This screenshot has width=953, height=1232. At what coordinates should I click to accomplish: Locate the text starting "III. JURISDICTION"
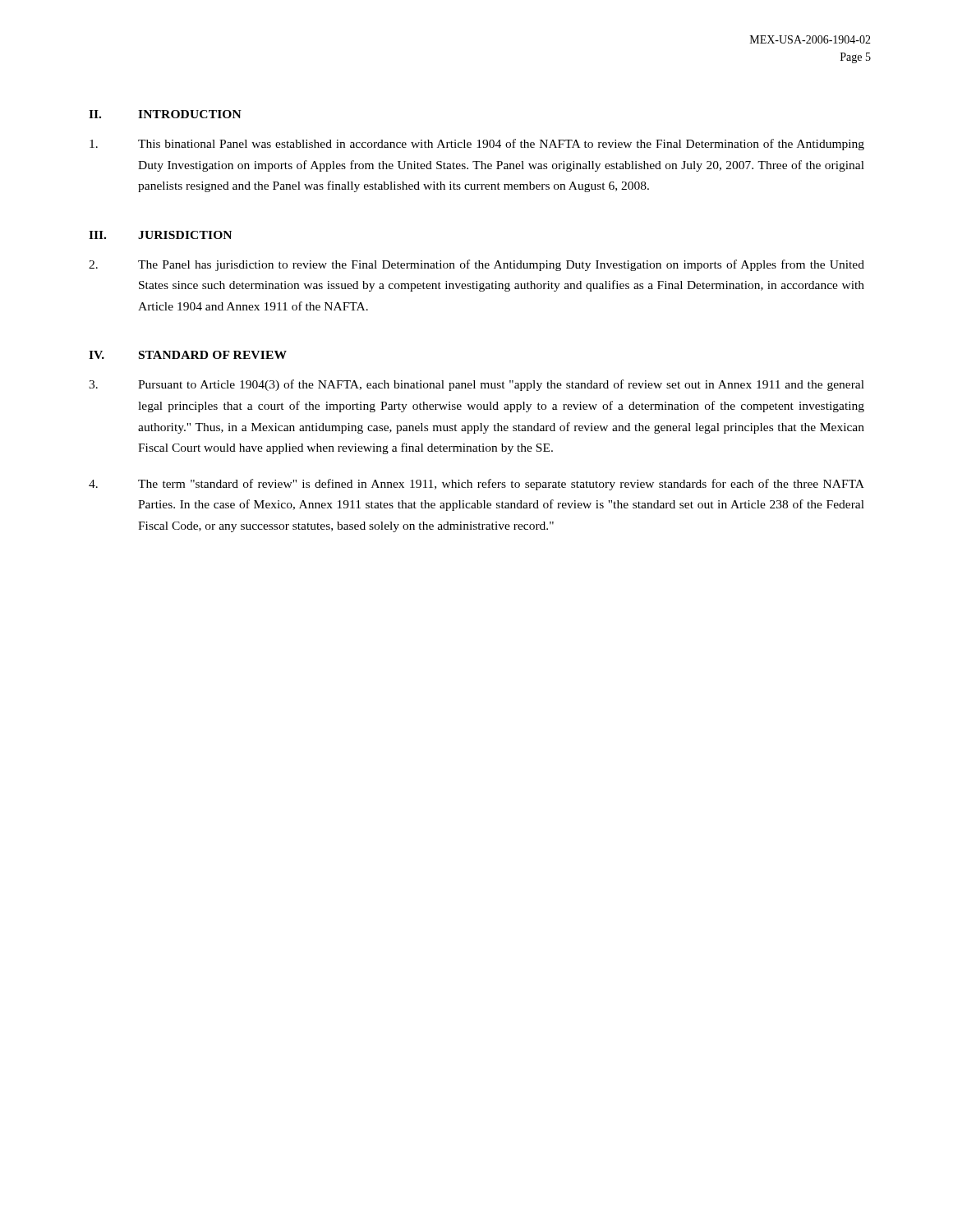pos(160,235)
